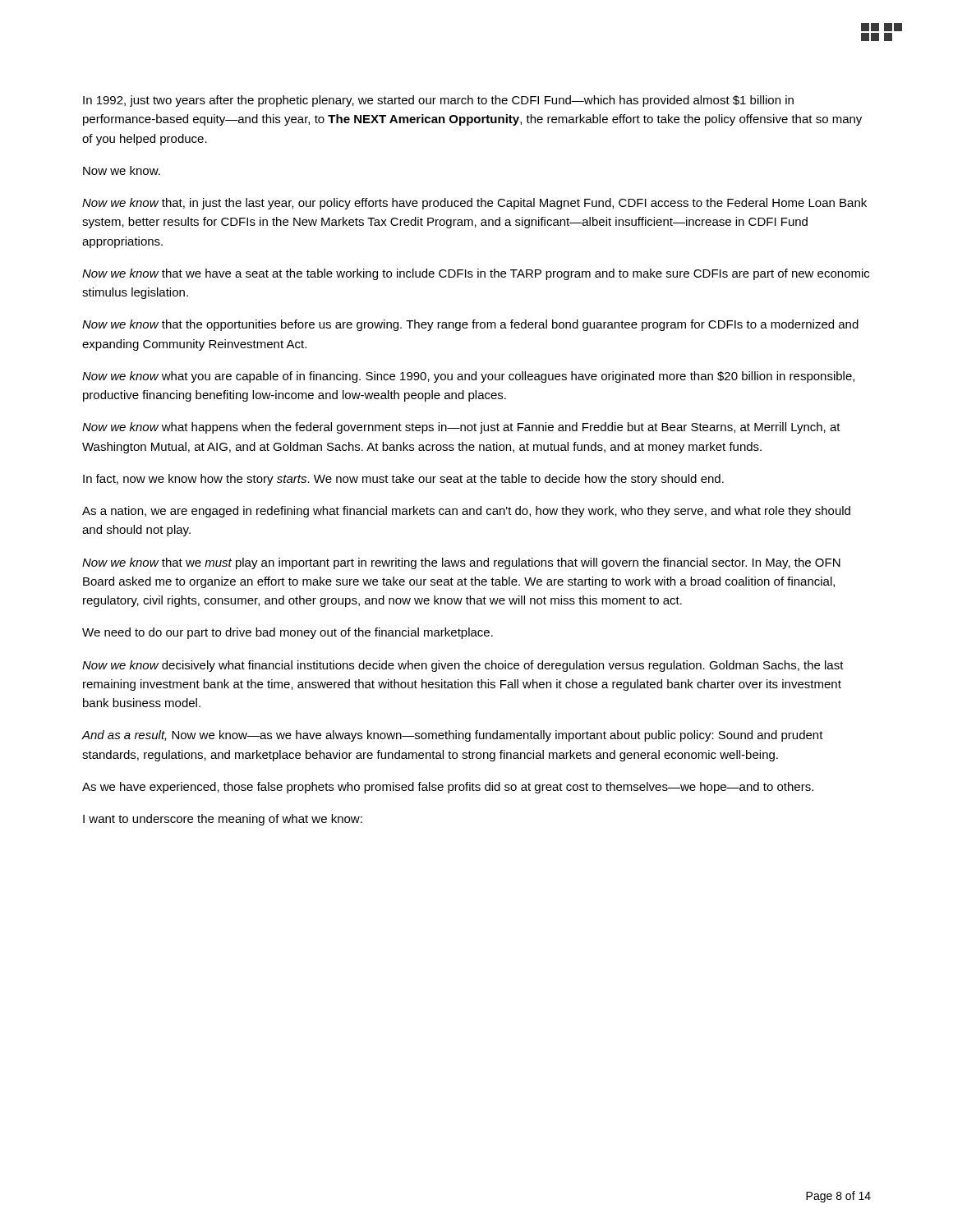This screenshot has width=953, height=1232.
Task: Locate the text block containing "Now we know decisively"
Action: pyautogui.click(x=463, y=684)
